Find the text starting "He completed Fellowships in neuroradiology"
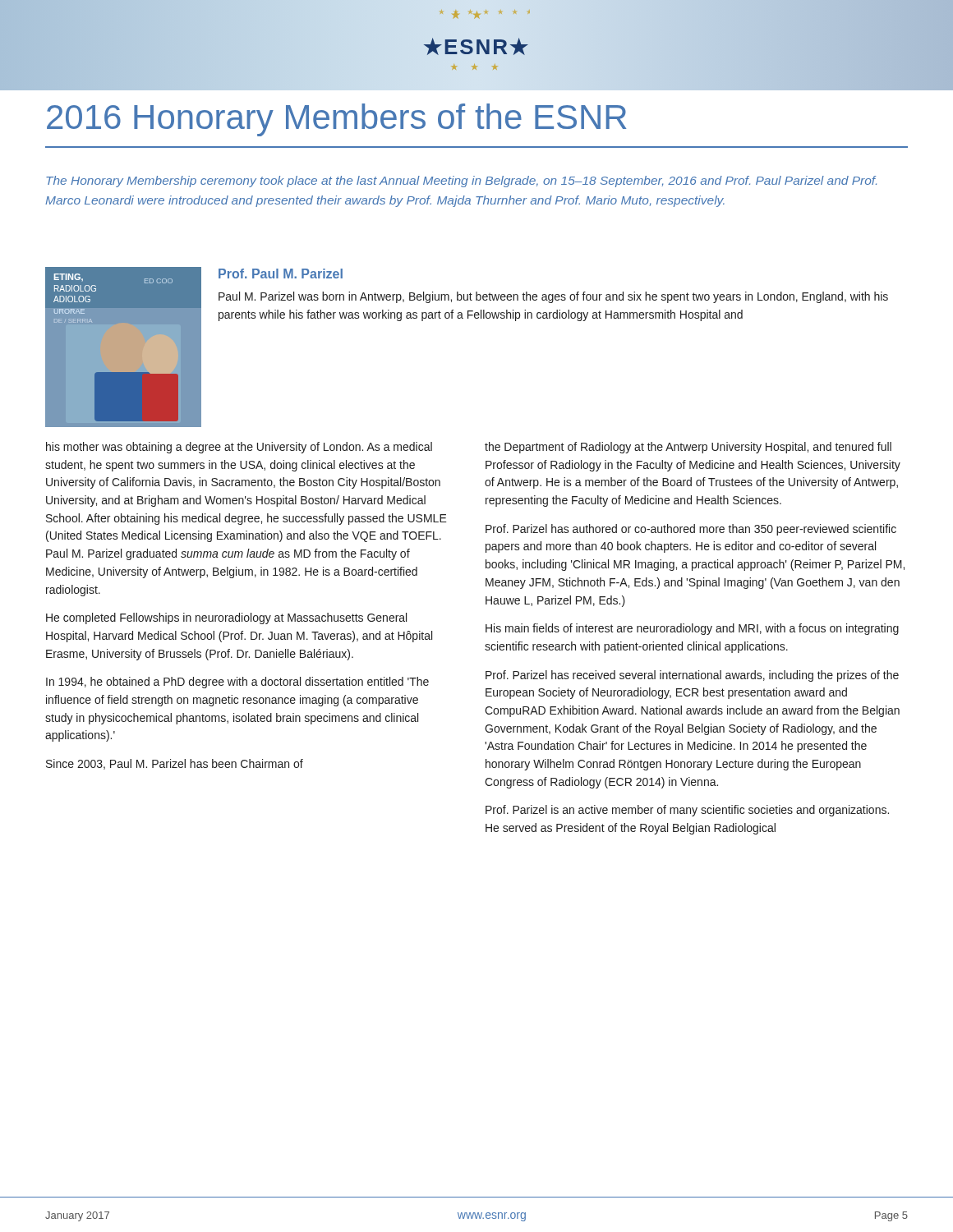Screen dimensions: 1232x953 click(x=239, y=636)
